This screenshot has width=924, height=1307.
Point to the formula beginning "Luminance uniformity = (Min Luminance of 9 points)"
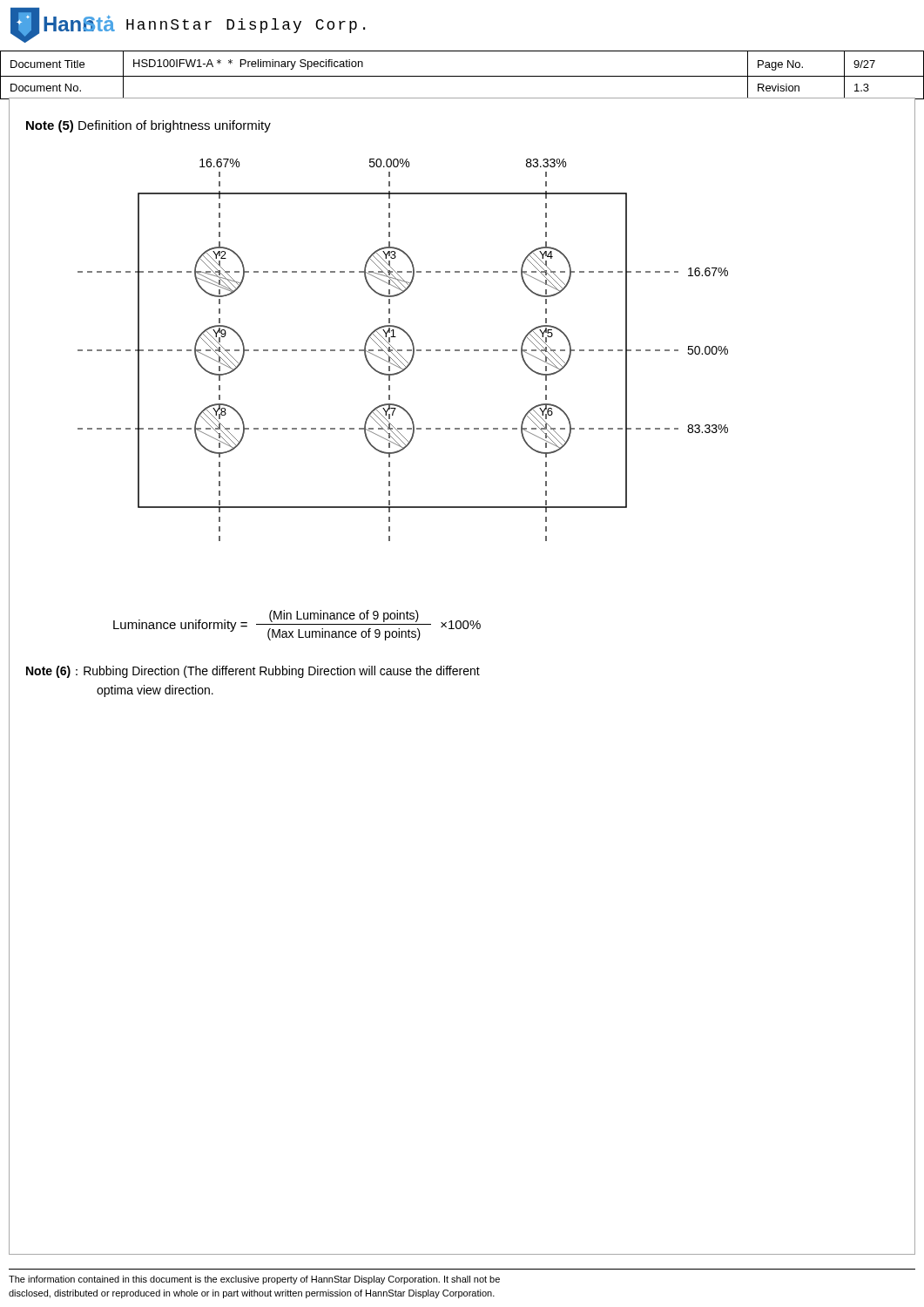(x=297, y=624)
